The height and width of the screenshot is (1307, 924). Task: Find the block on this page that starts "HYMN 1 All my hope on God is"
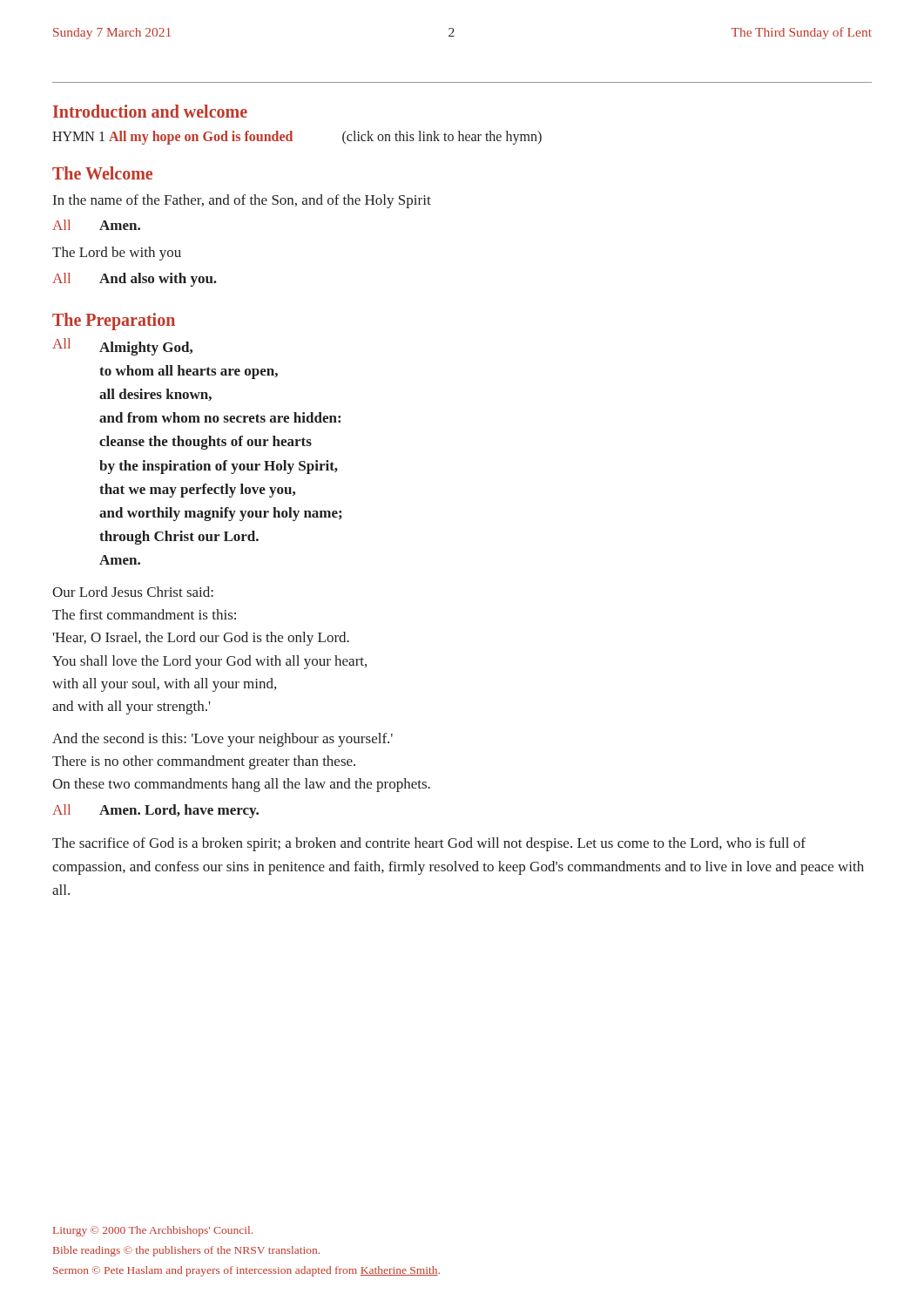[297, 136]
